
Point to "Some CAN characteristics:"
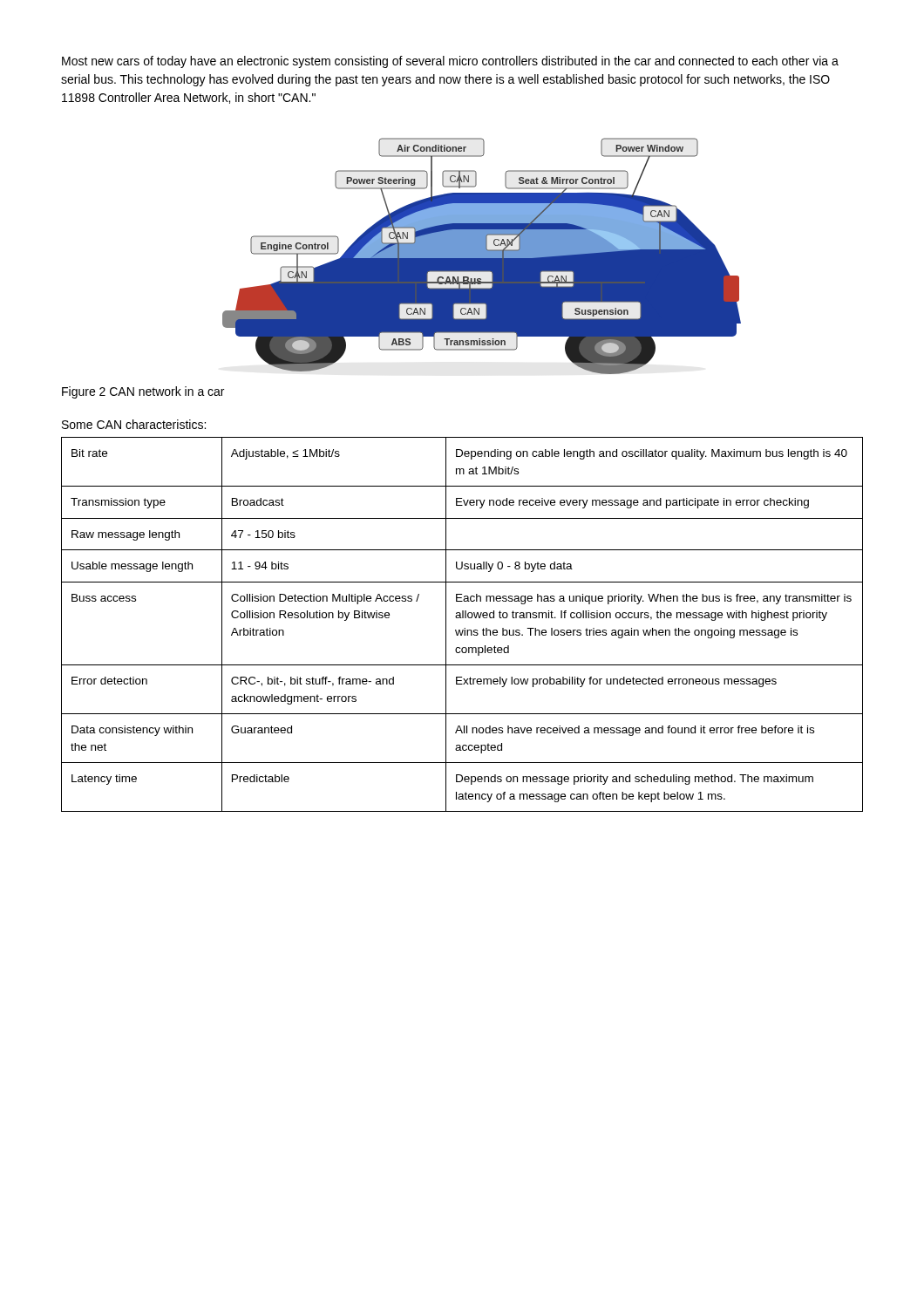point(134,425)
